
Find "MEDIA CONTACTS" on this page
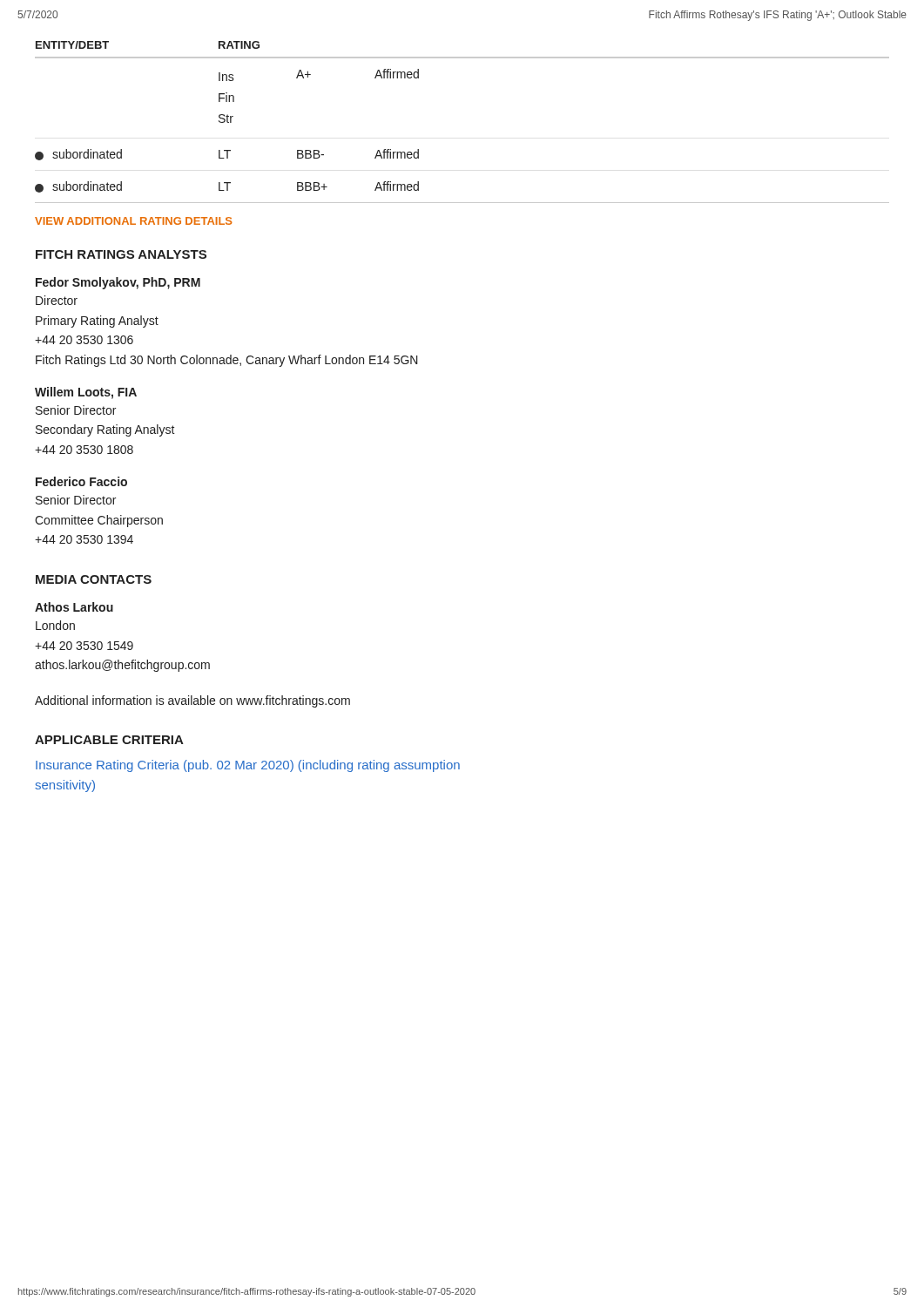click(x=93, y=579)
